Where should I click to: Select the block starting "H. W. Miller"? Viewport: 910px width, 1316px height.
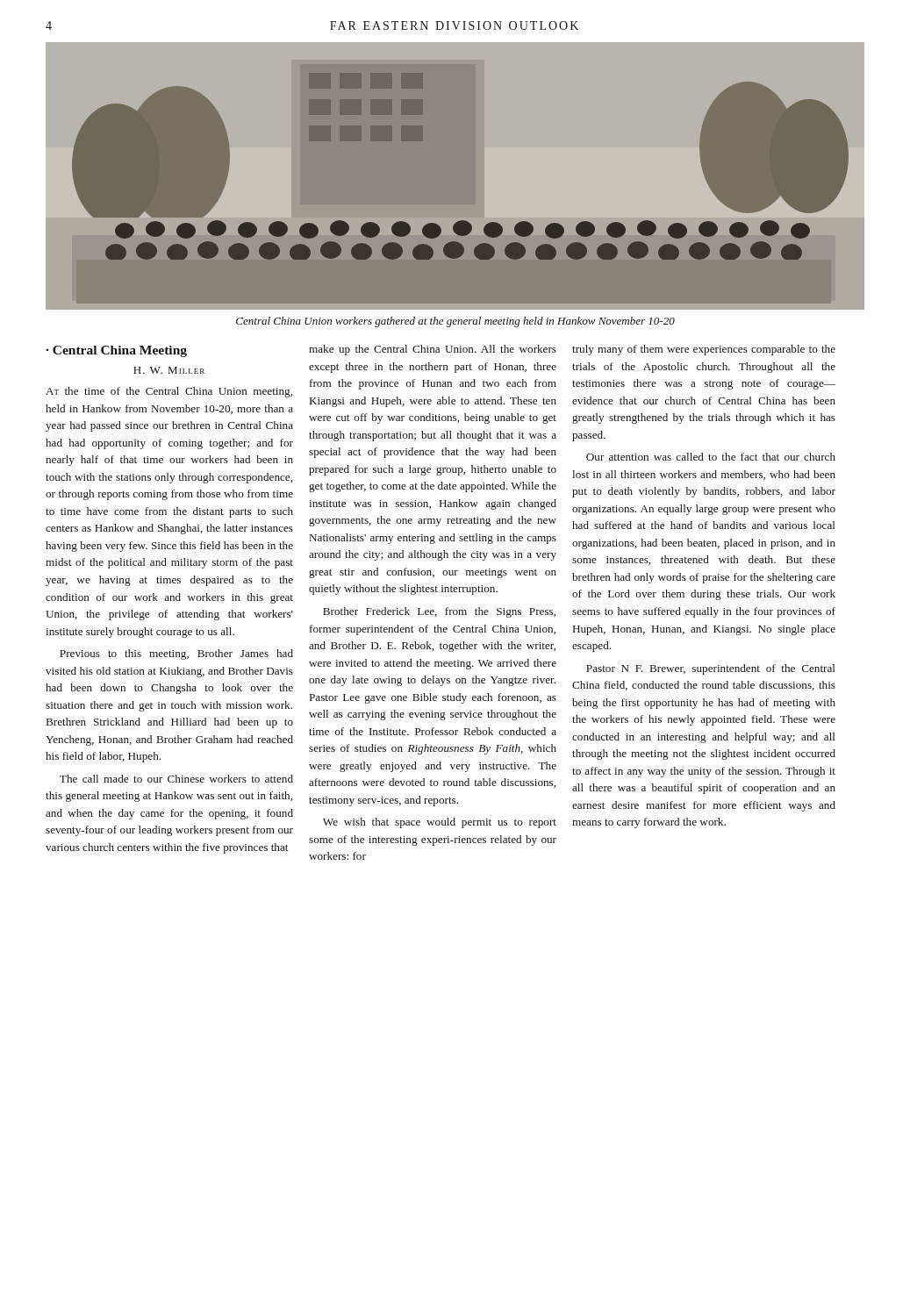(x=169, y=370)
